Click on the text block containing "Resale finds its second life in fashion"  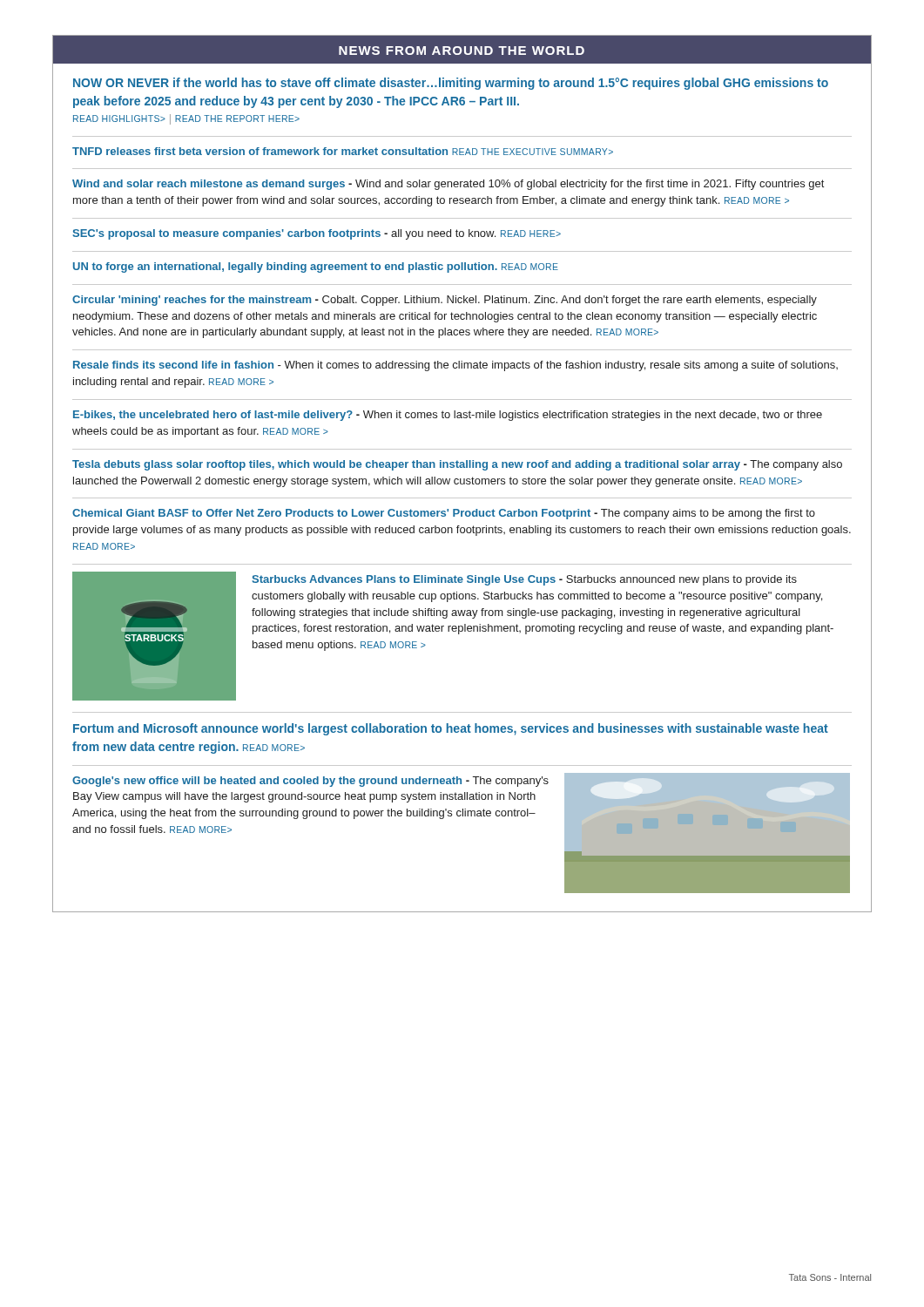point(455,373)
